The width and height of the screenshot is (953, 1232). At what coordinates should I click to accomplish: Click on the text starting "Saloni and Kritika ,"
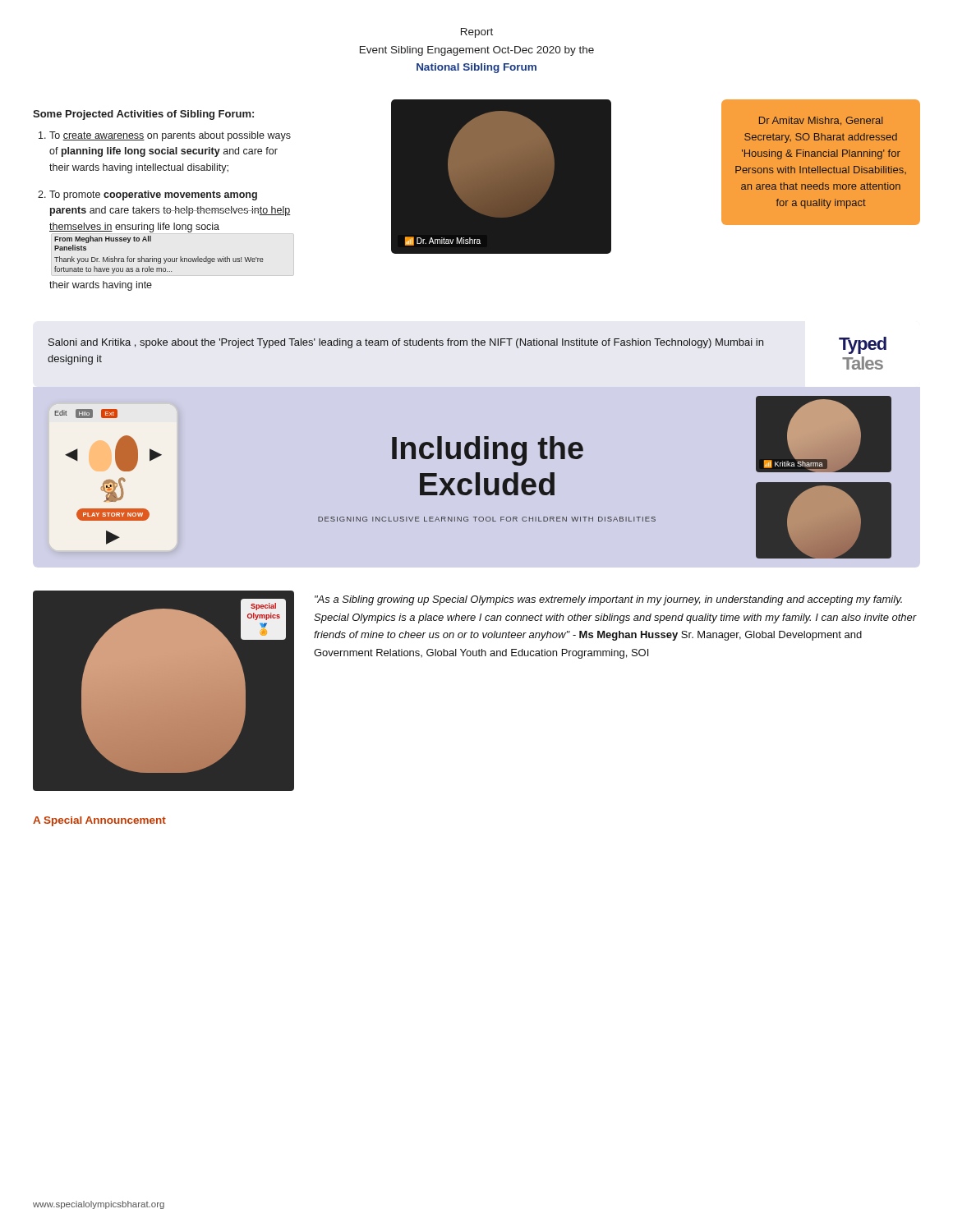(406, 351)
